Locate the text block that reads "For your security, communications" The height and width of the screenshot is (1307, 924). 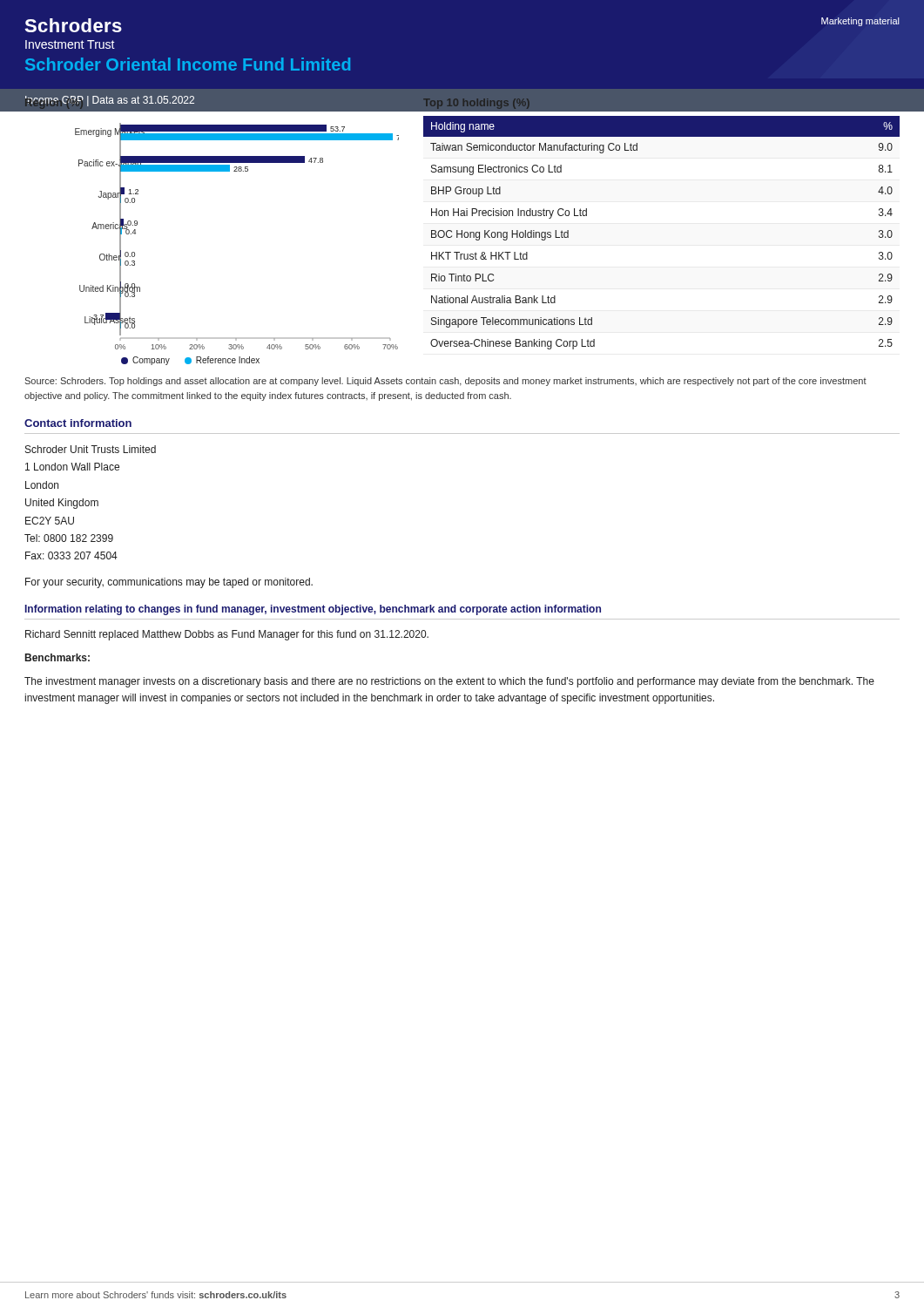[x=169, y=582]
